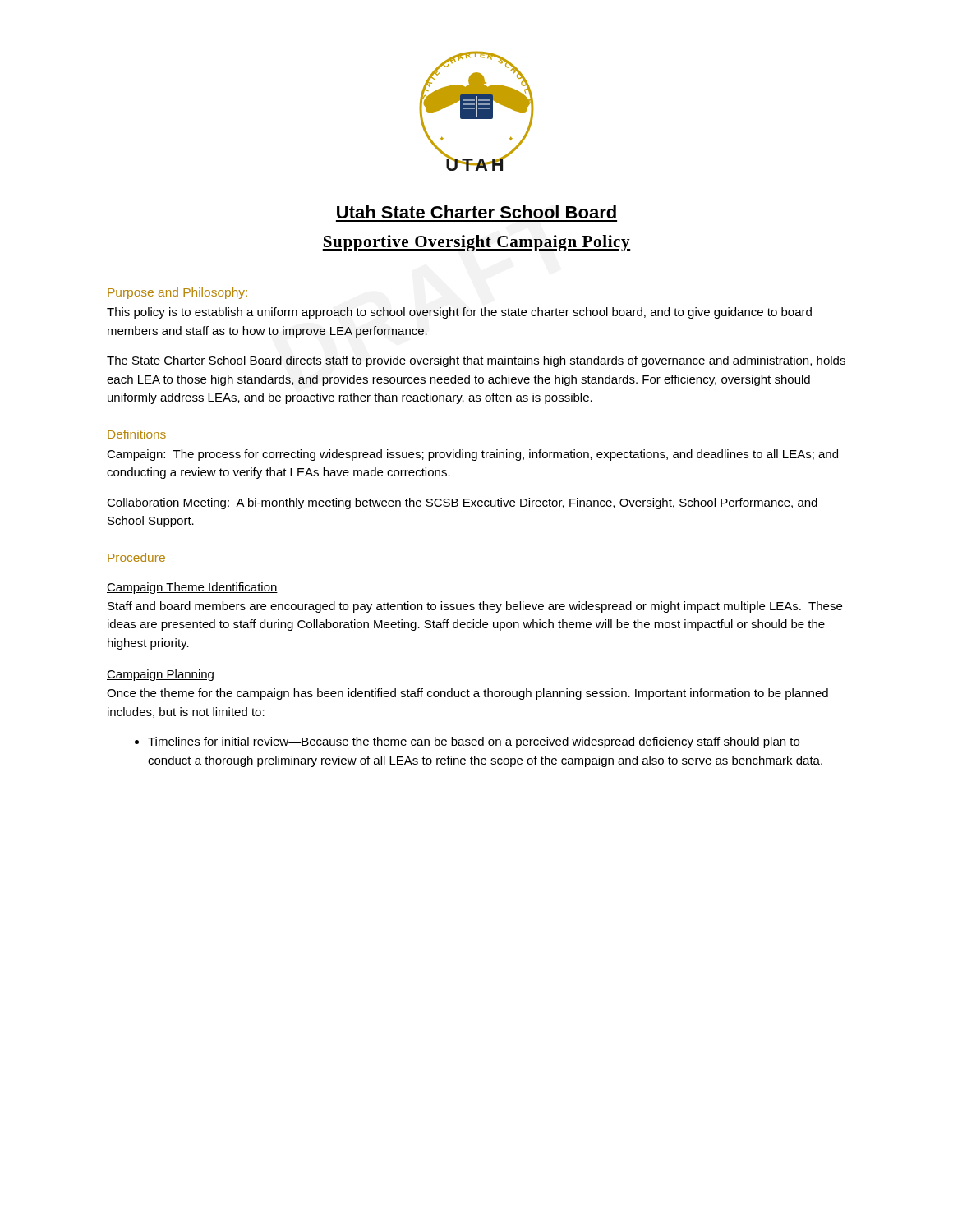Viewport: 953px width, 1232px height.
Task: Point to the text block starting "This policy is to"
Action: click(x=460, y=321)
